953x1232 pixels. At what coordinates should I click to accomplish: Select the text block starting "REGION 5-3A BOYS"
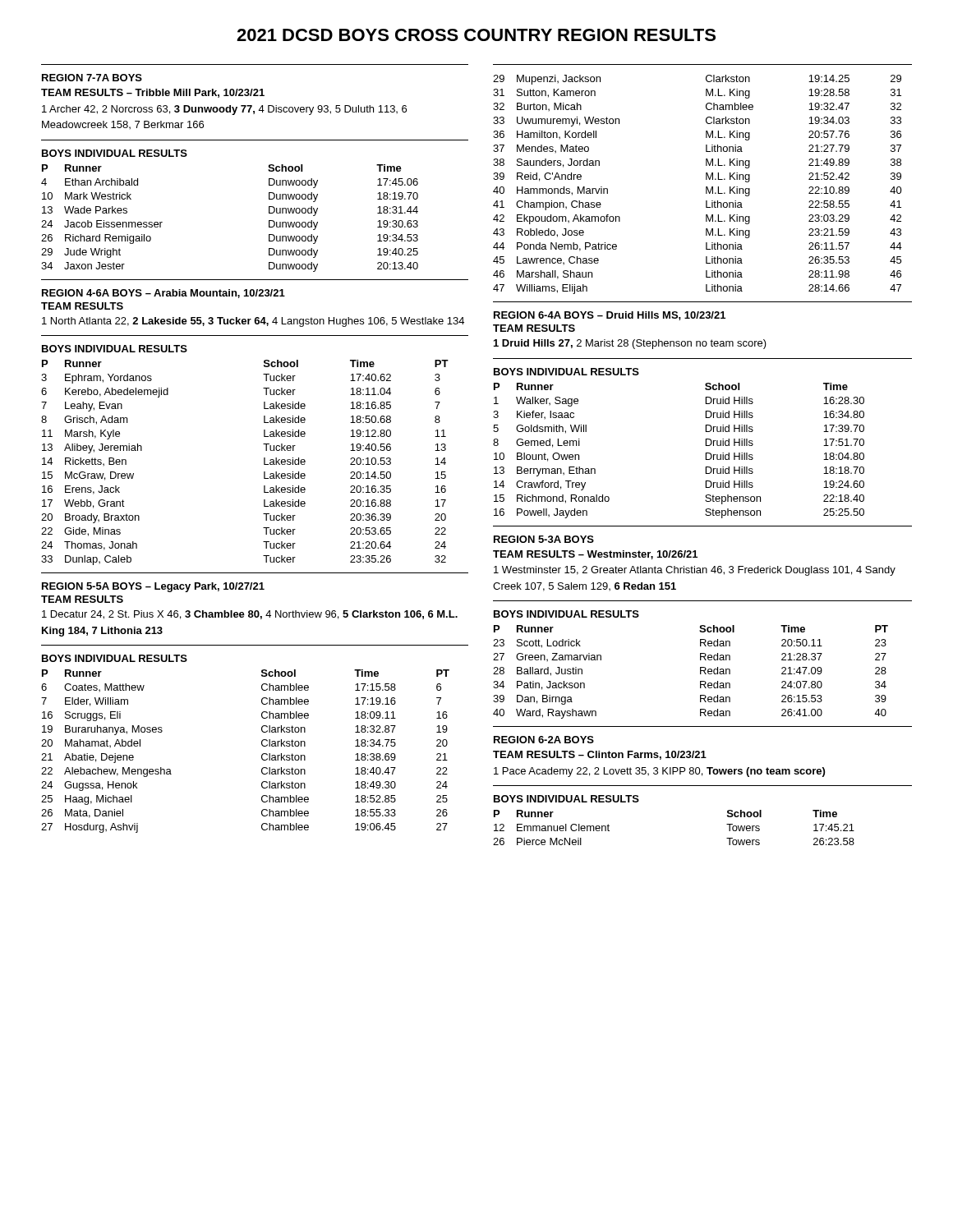coord(543,539)
